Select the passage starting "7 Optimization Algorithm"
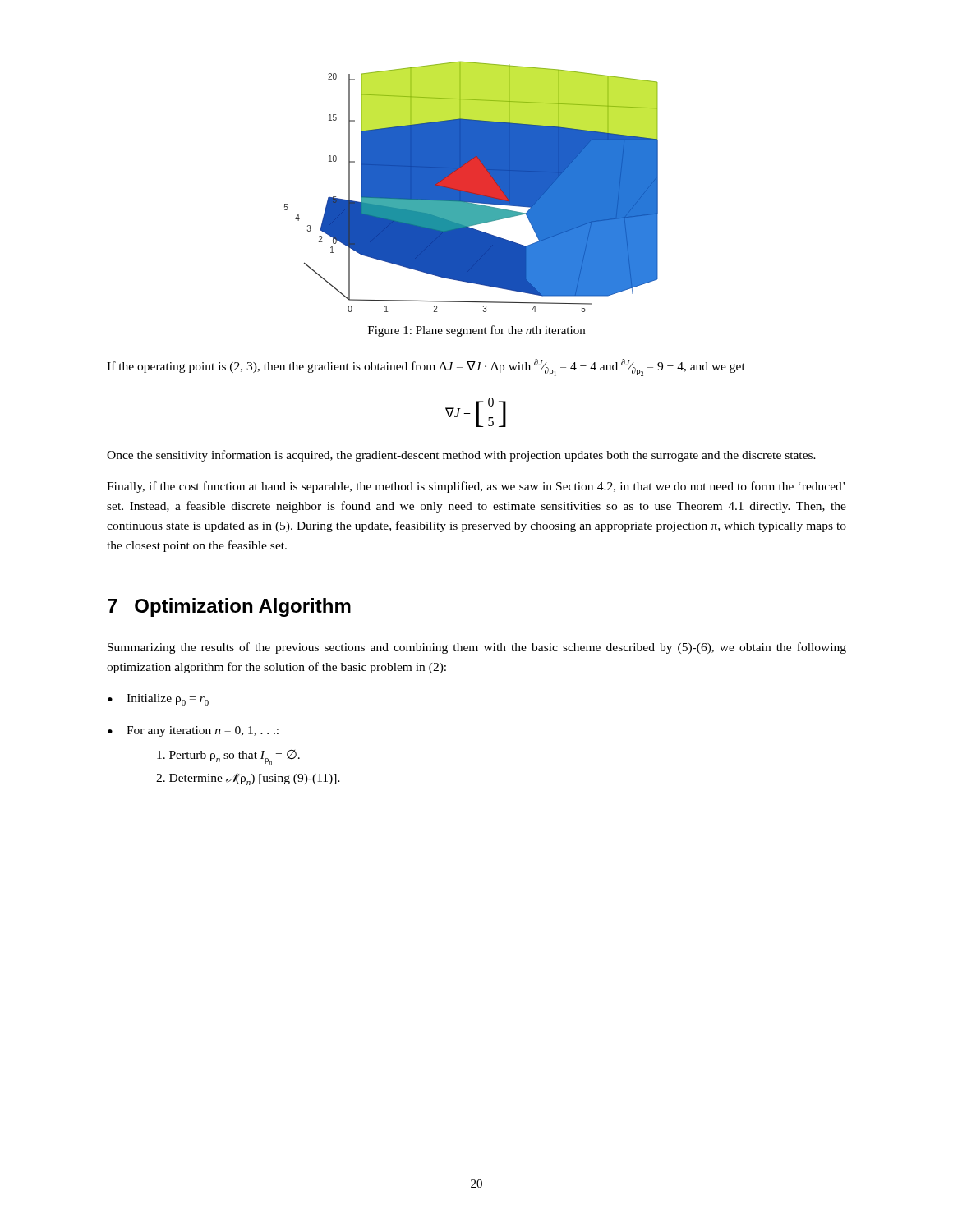 [x=229, y=606]
